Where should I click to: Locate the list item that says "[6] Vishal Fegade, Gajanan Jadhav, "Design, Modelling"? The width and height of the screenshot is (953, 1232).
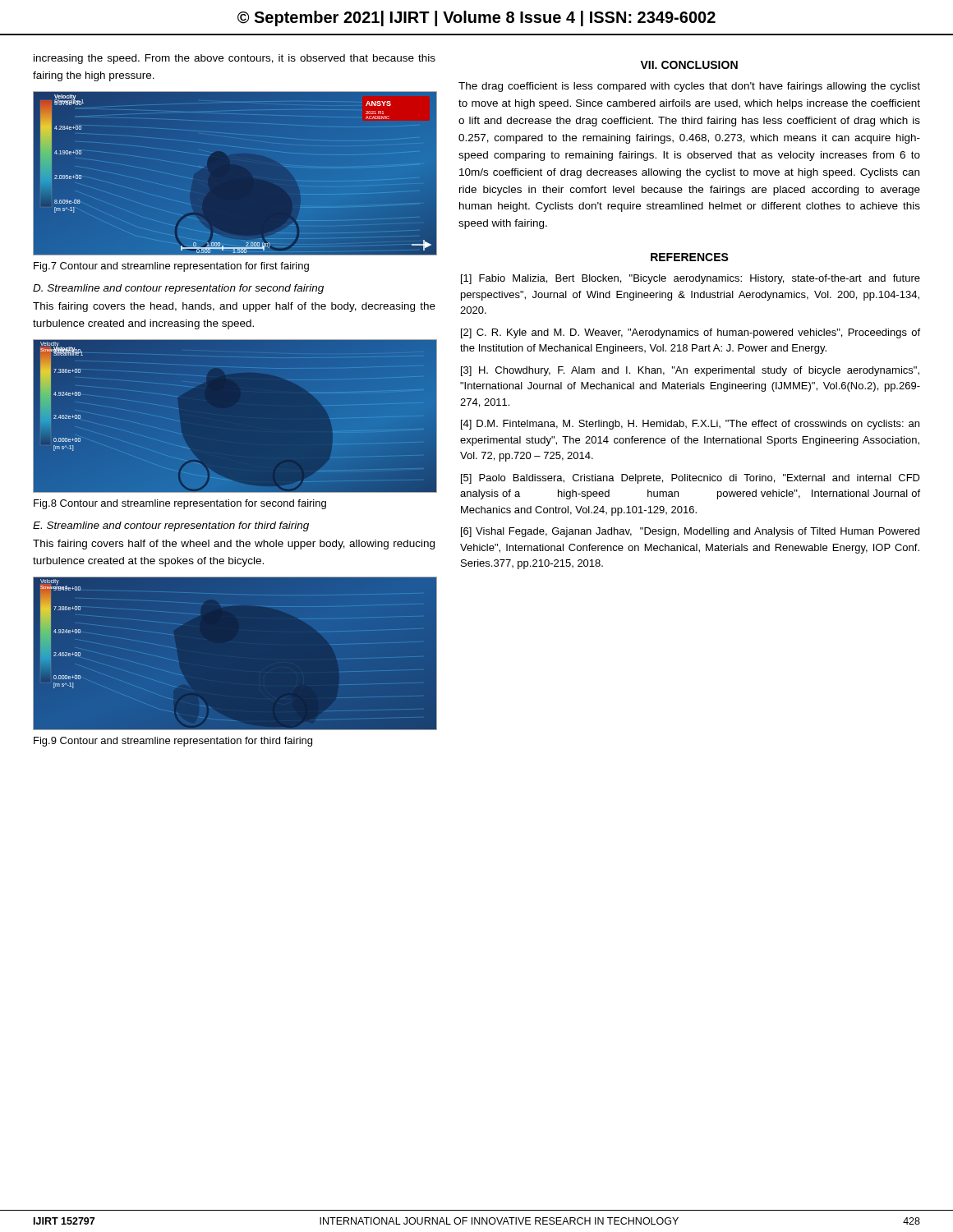[690, 547]
